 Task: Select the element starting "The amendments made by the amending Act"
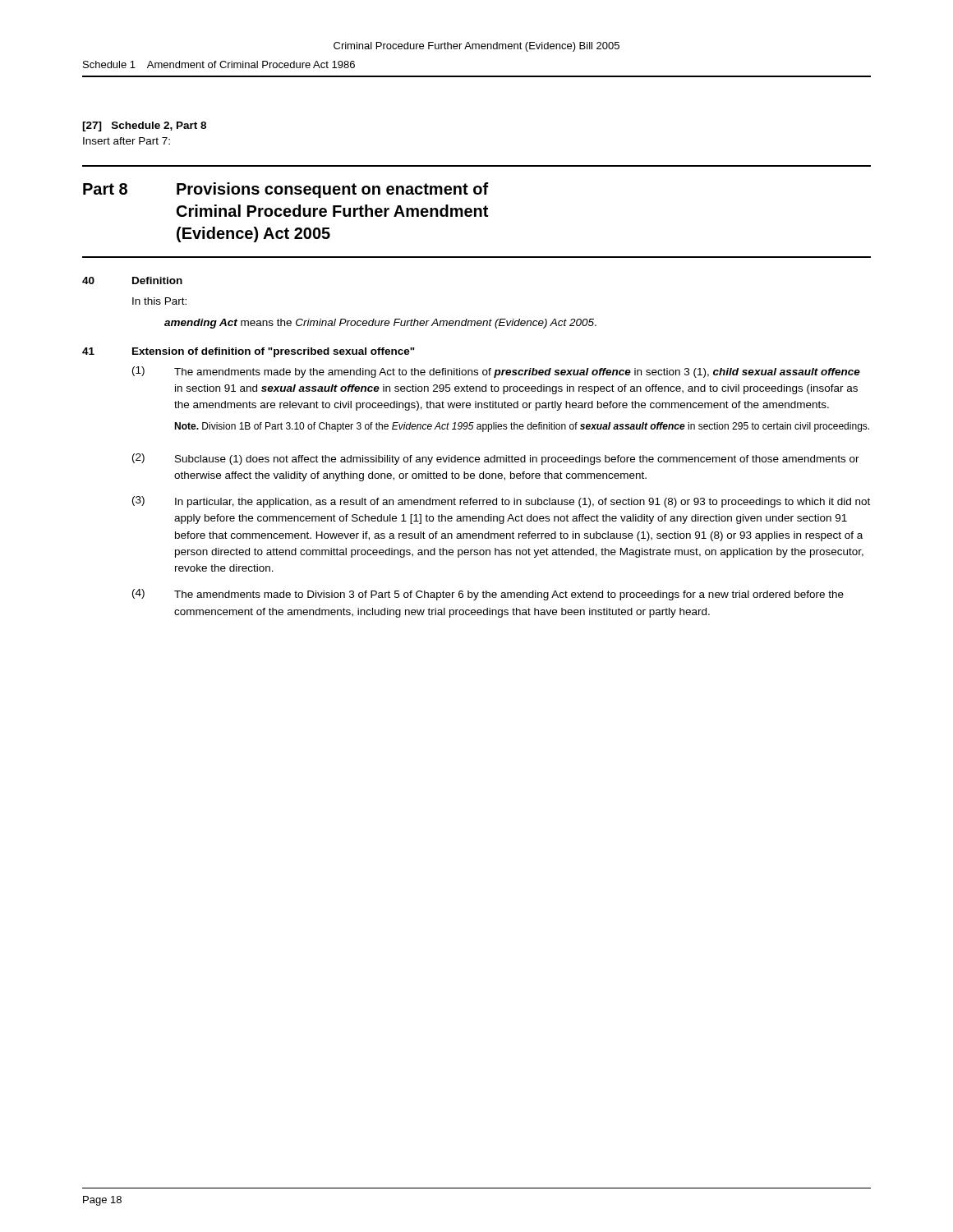click(523, 400)
